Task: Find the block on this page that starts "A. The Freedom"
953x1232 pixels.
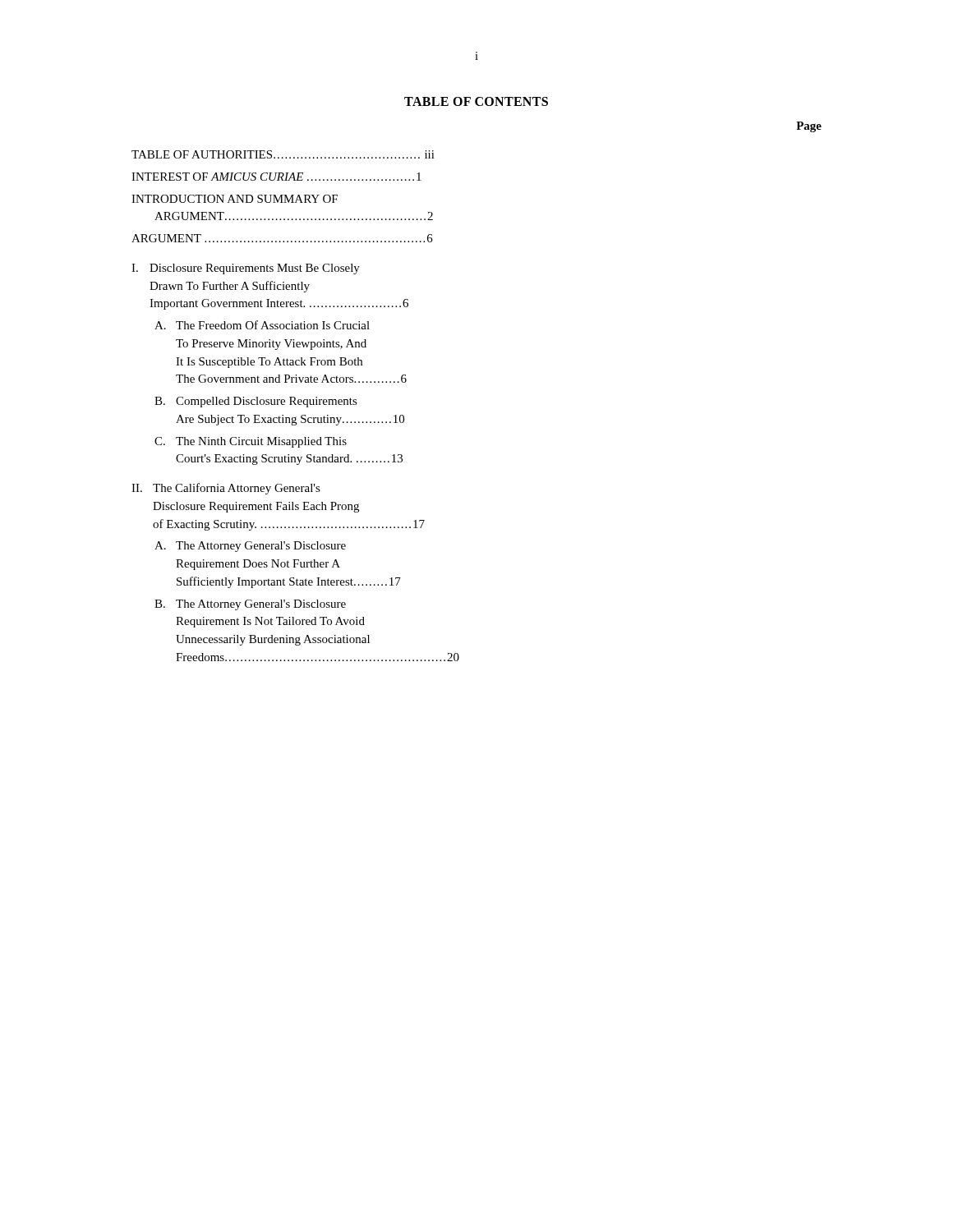Action: click(x=262, y=325)
